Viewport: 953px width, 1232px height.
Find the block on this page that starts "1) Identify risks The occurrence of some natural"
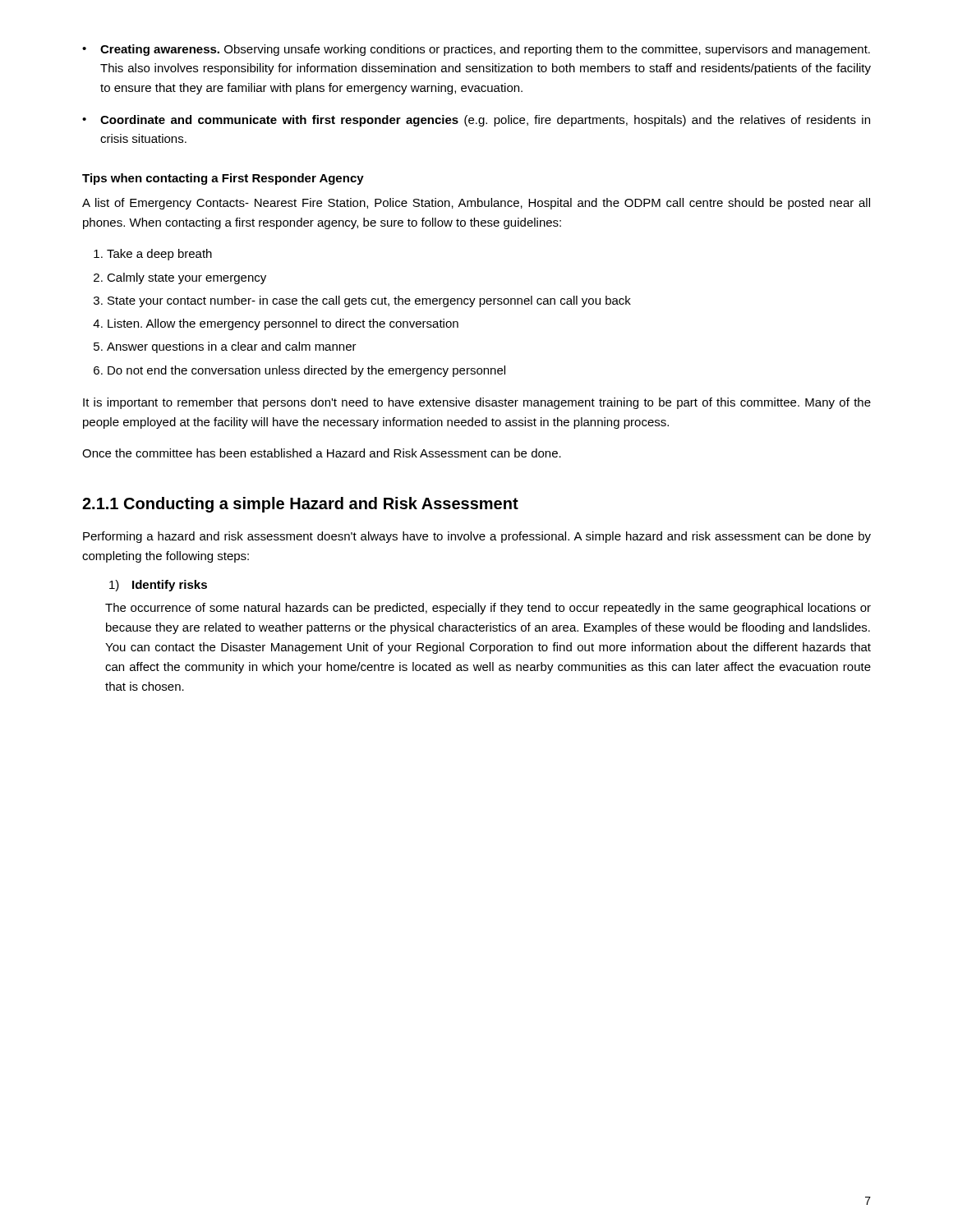[x=476, y=637]
